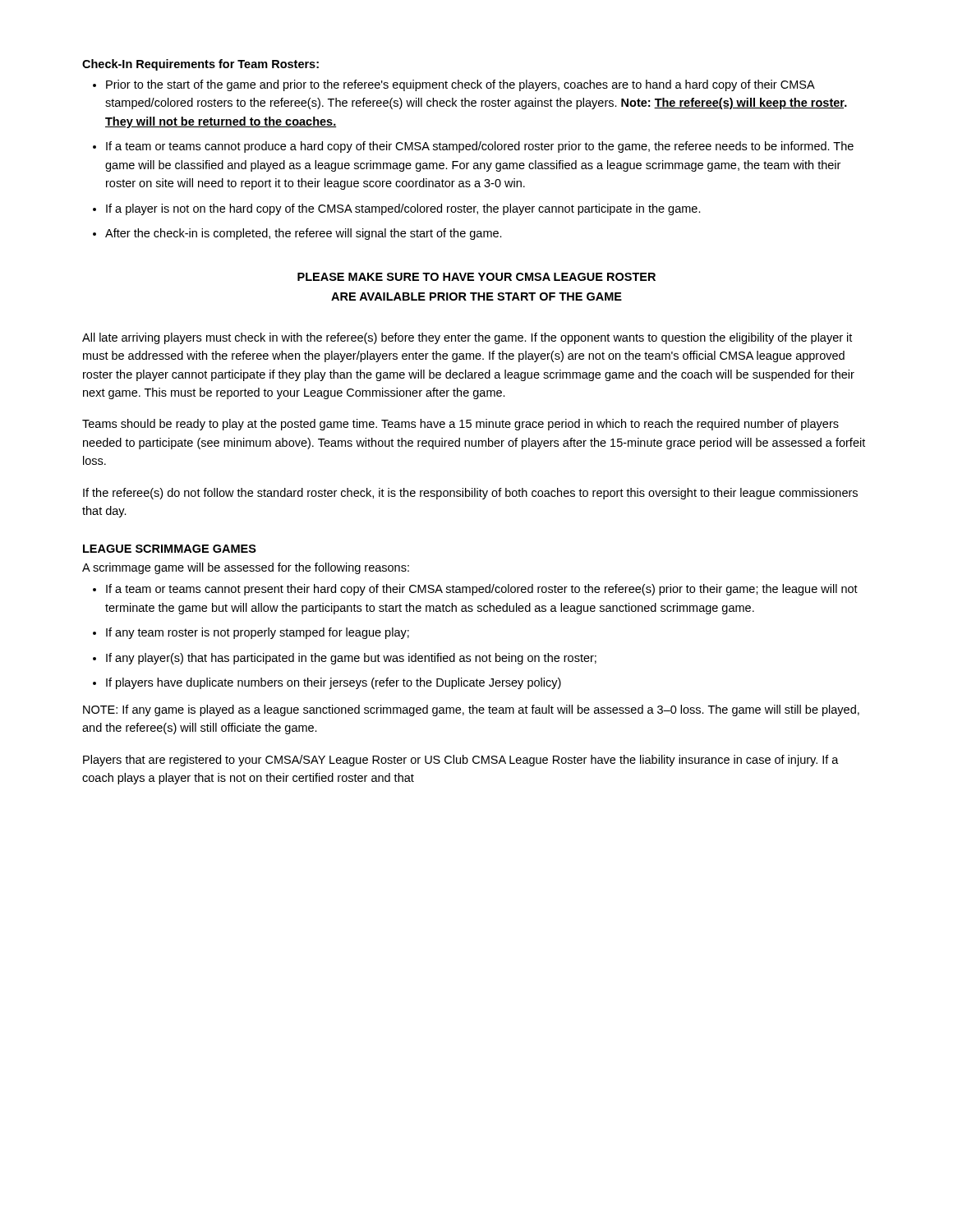
Task: Locate the block of text that opens with "If a player is not on"
Action: click(x=403, y=208)
